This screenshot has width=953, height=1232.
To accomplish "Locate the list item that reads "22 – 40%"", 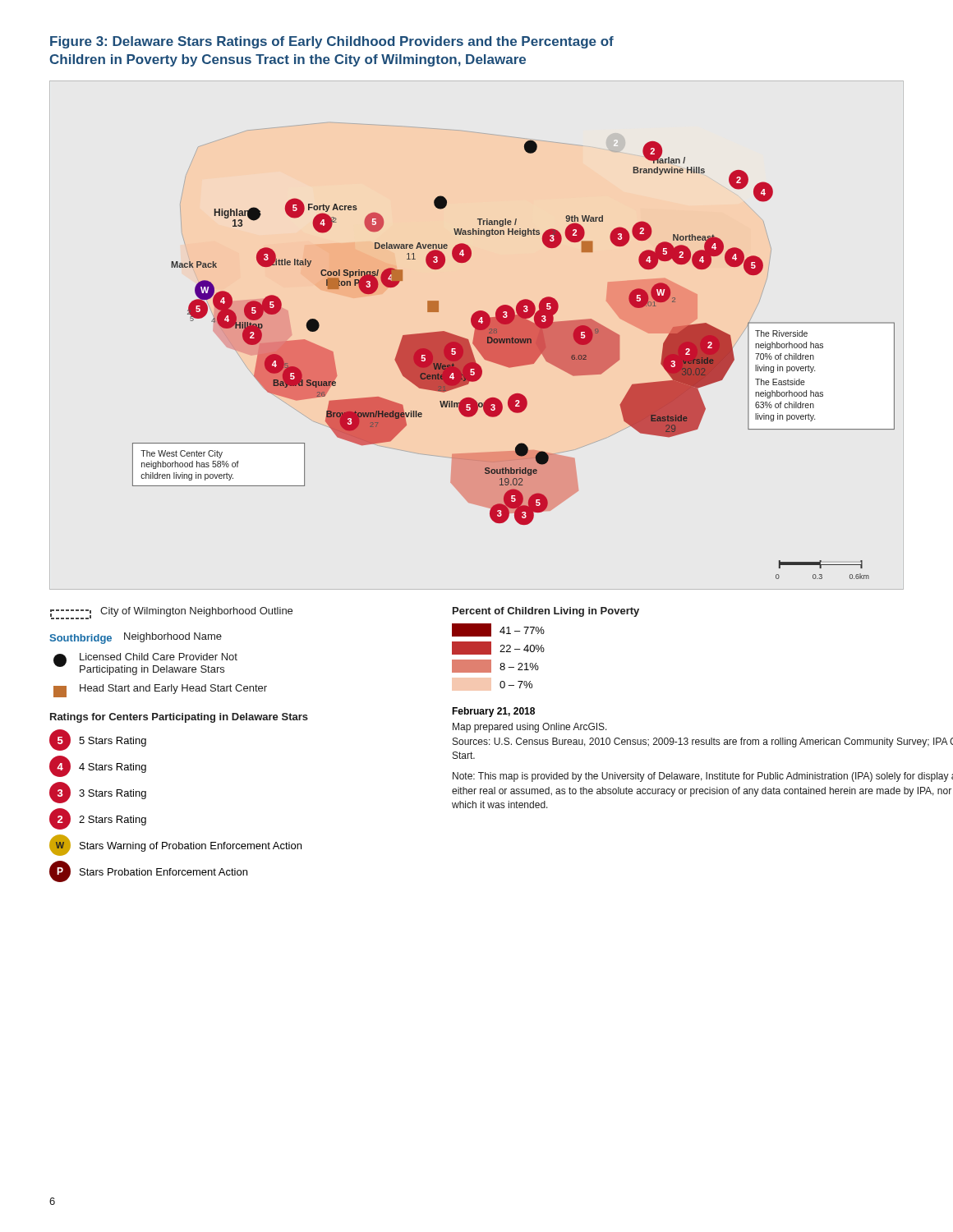I will [498, 648].
